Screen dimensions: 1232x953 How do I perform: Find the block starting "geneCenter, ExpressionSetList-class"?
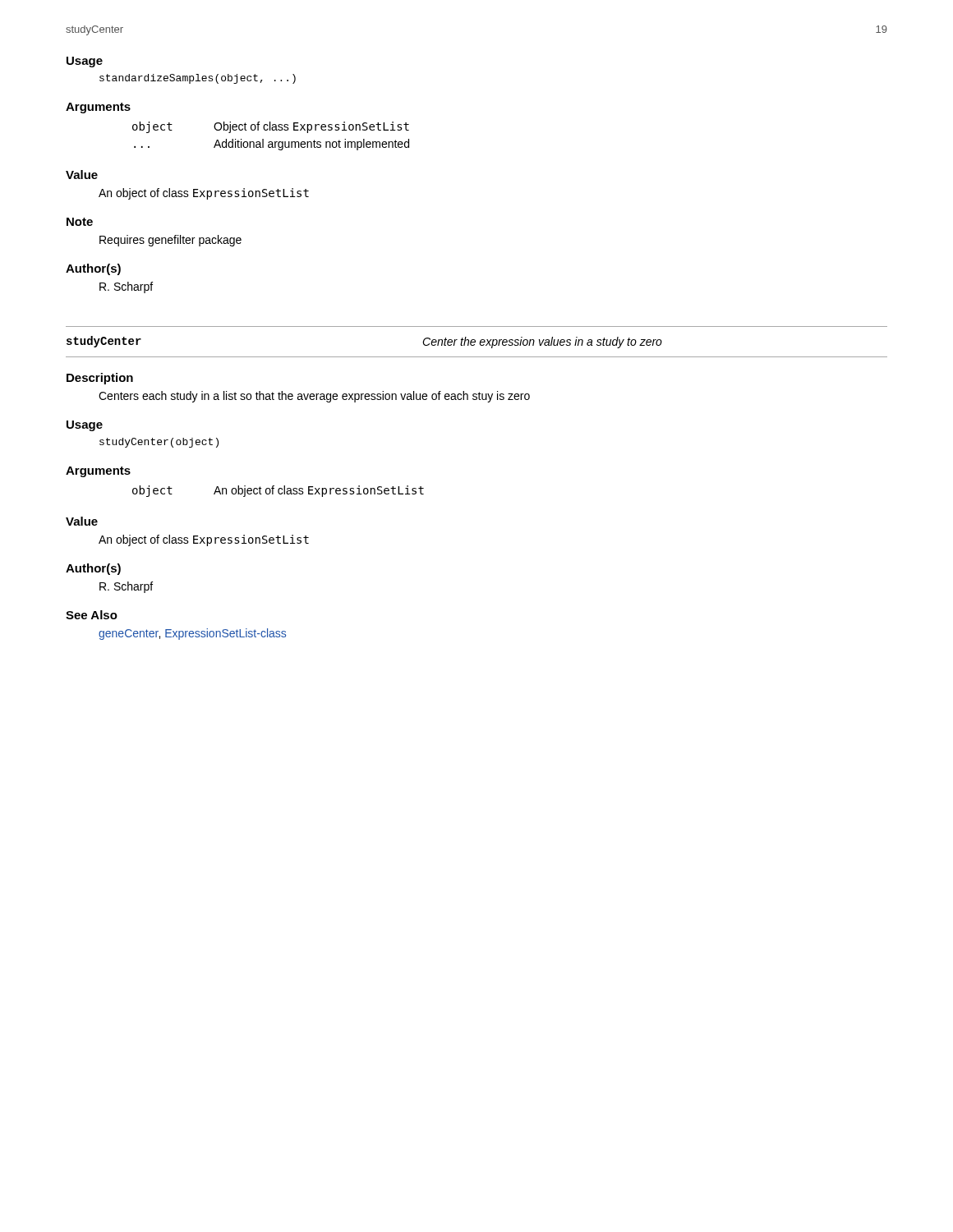pos(193,633)
